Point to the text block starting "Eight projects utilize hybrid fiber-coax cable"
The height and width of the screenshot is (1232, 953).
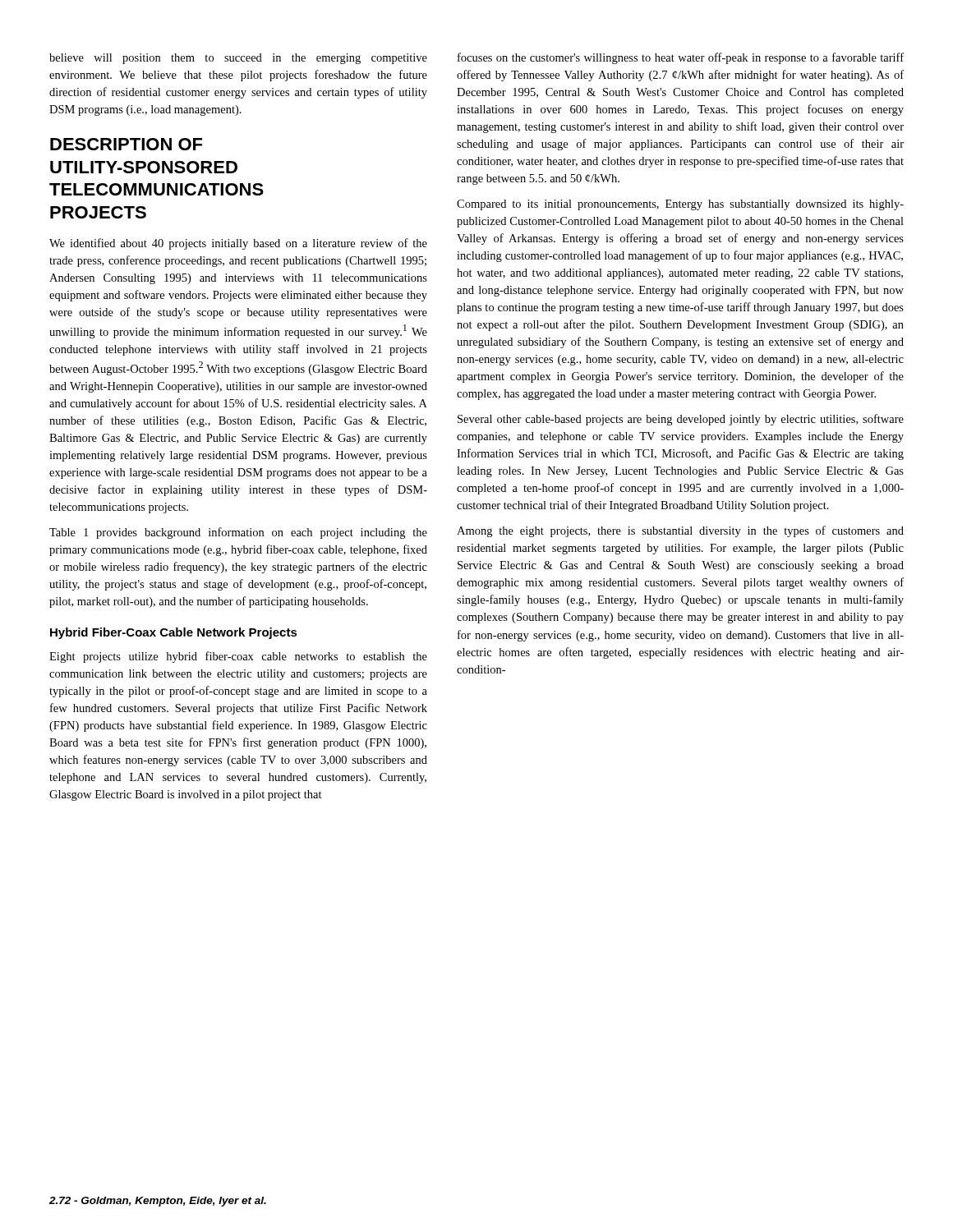pos(238,726)
